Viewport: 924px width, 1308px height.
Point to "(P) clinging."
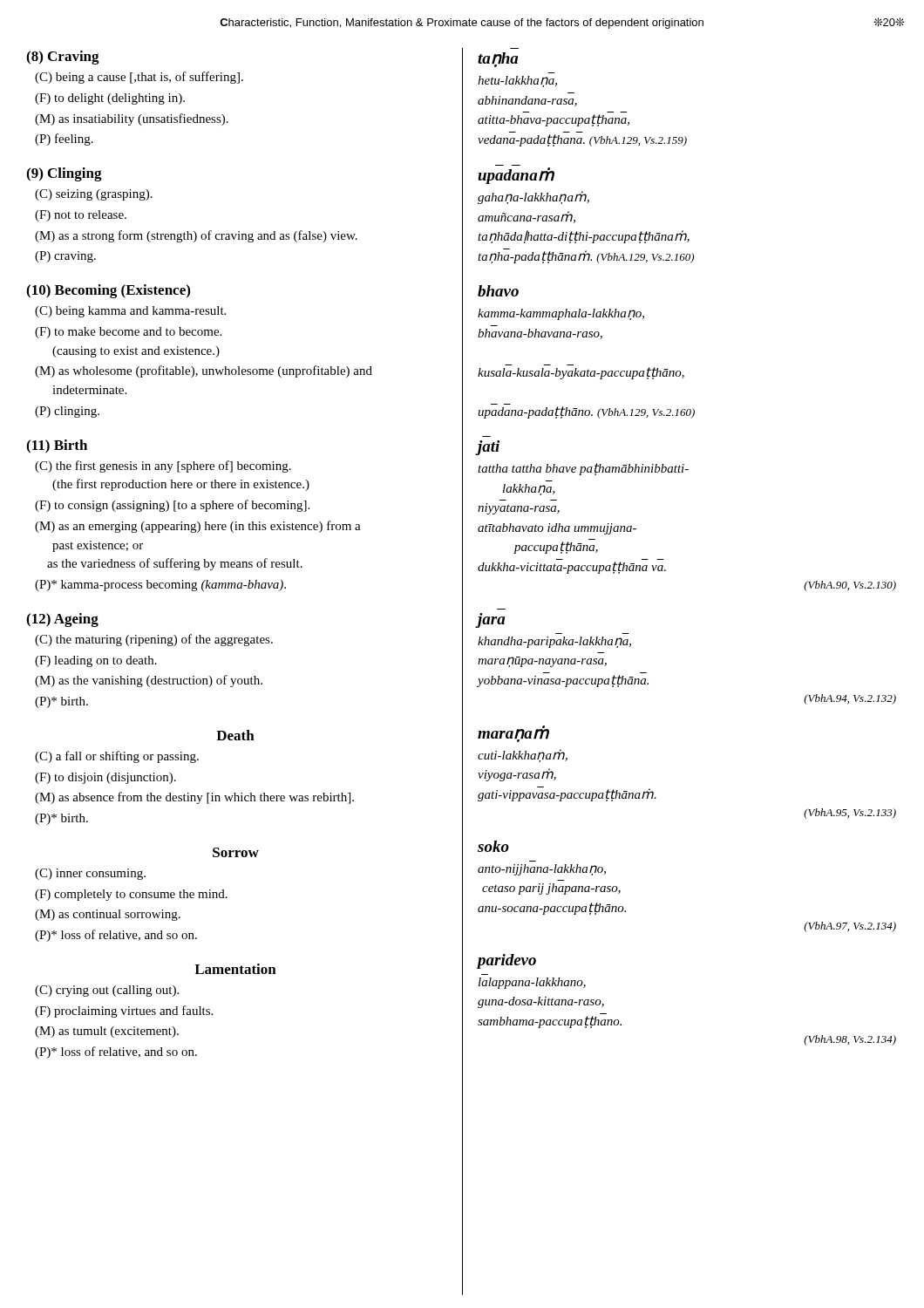(x=68, y=411)
